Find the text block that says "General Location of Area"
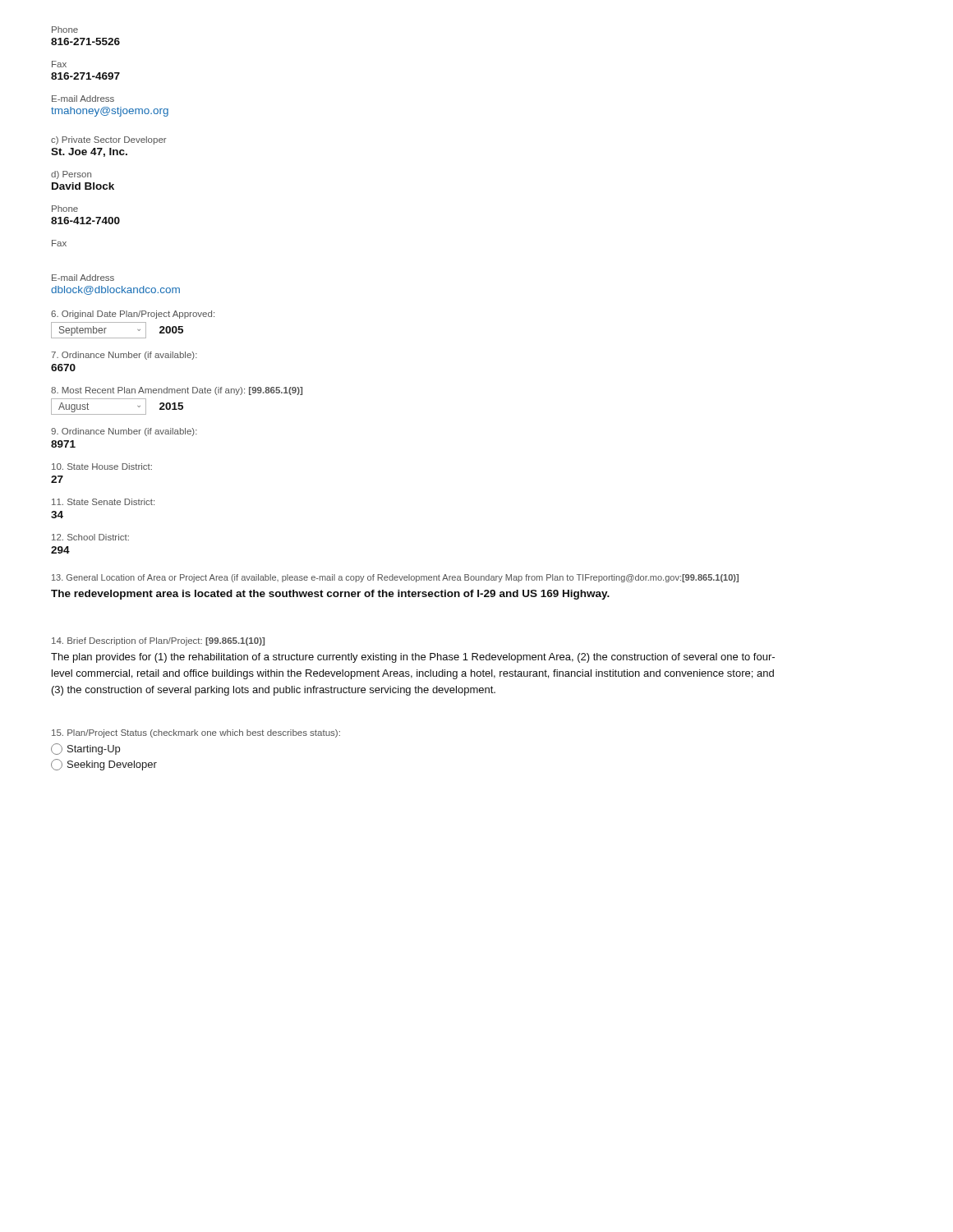The image size is (953, 1232). point(421,588)
